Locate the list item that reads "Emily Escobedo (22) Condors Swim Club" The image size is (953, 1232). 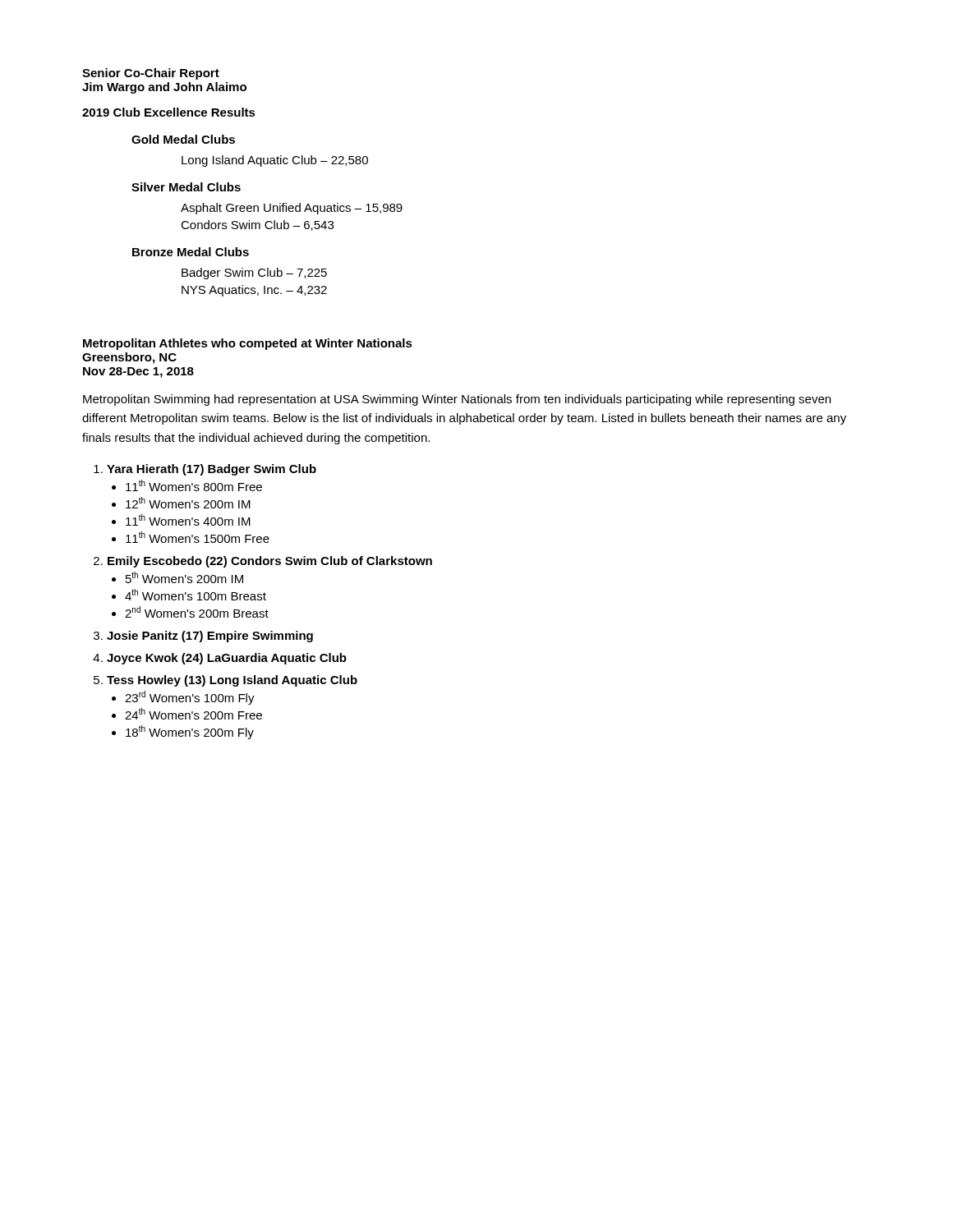tap(270, 562)
